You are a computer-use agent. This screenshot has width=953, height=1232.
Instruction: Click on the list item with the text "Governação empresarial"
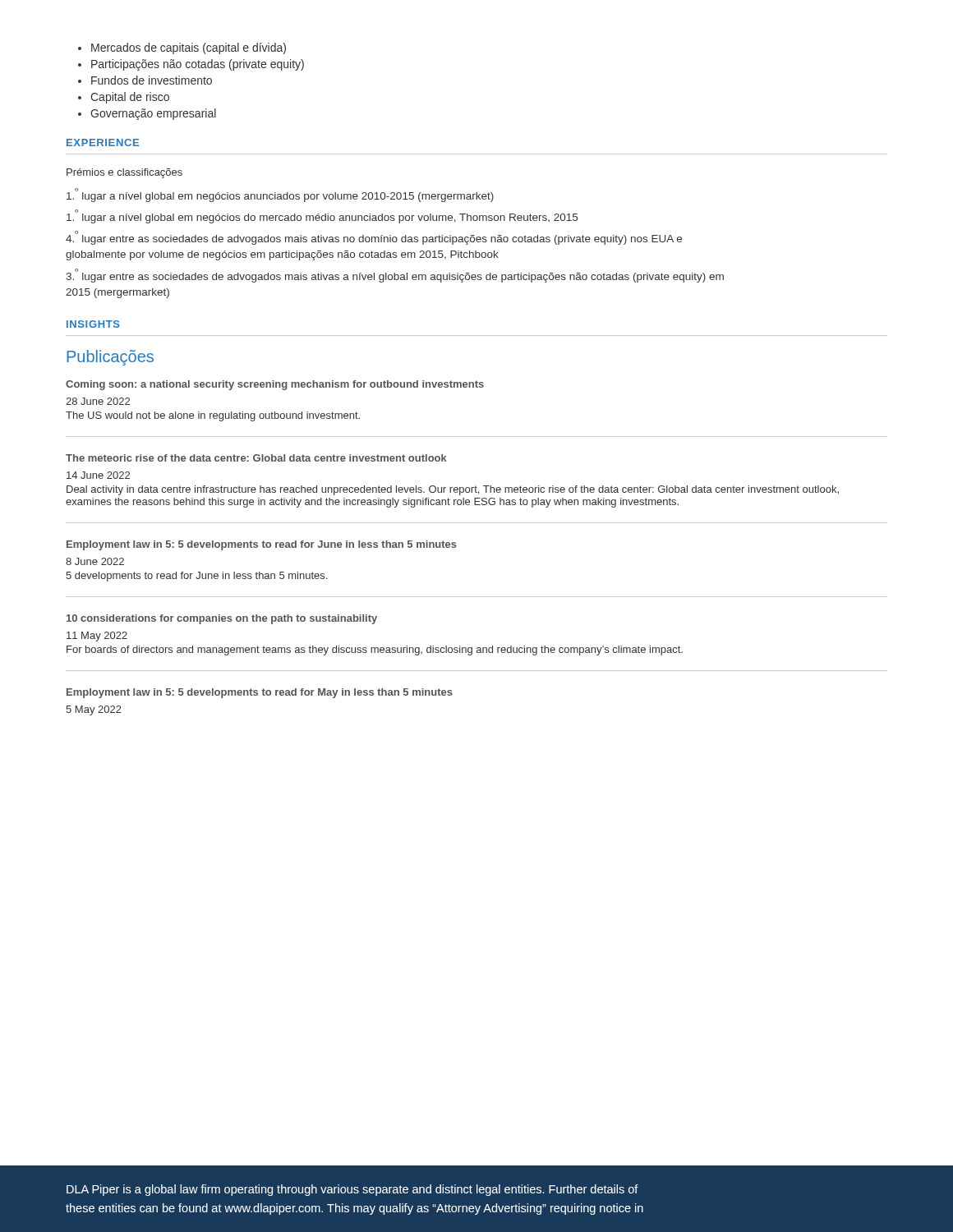[x=153, y=113]
